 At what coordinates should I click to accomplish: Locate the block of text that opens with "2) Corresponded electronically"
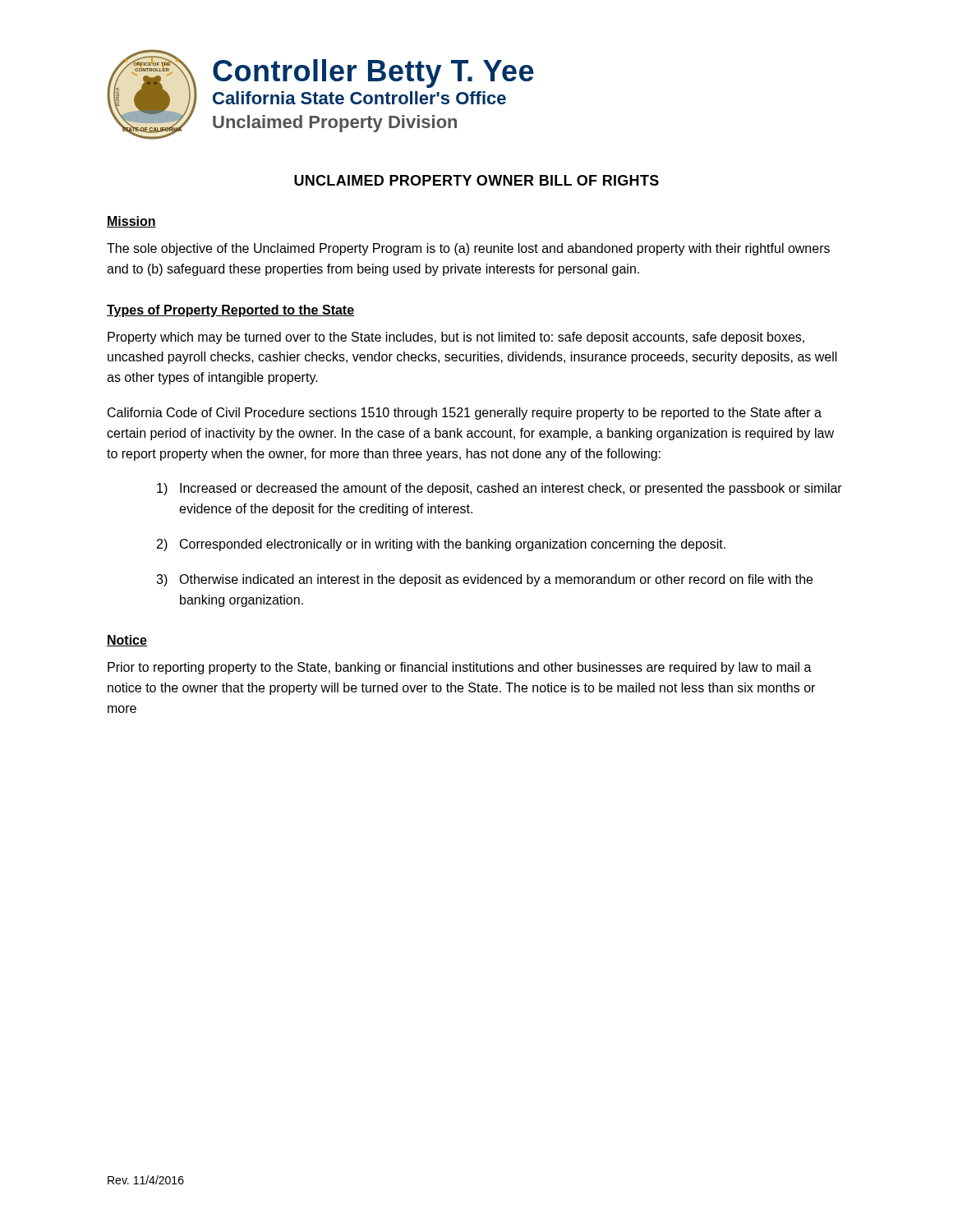[x=441, y=545]
